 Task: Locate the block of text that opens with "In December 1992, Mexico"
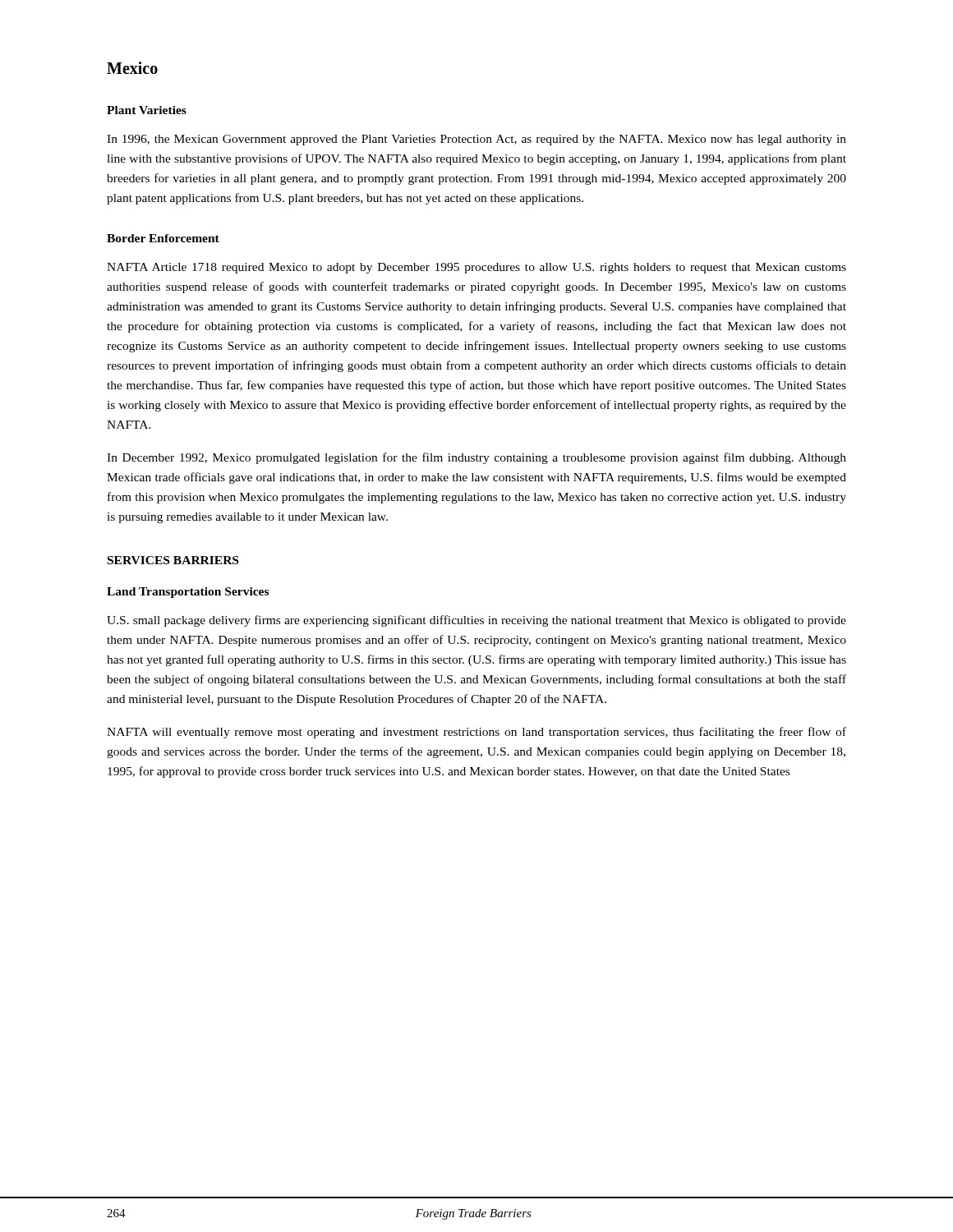point(476,487)
